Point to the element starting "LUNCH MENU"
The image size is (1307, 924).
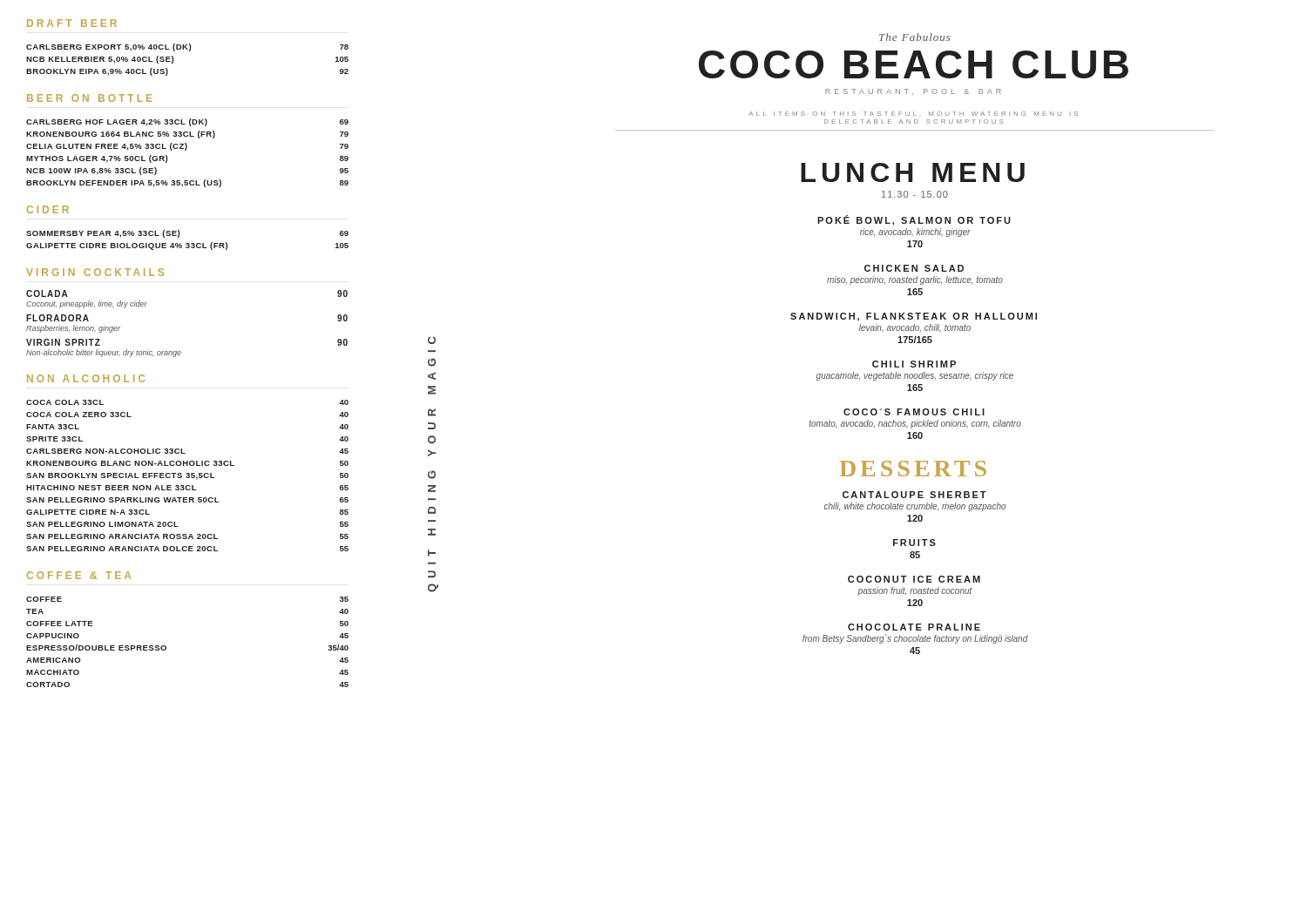point(915,172)
